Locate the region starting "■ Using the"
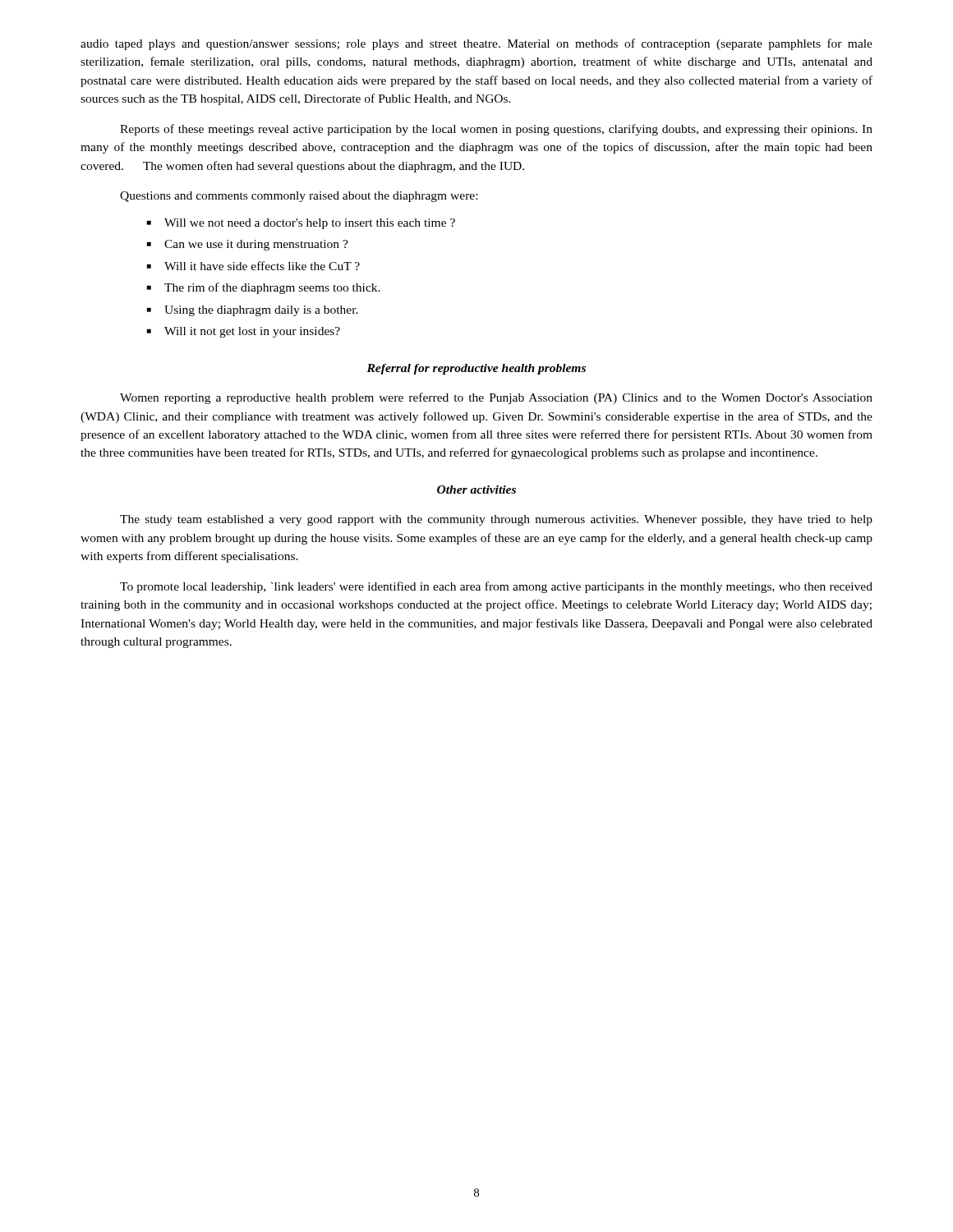The height and width of the screenshot is (1232, 953). click(253, 311)
